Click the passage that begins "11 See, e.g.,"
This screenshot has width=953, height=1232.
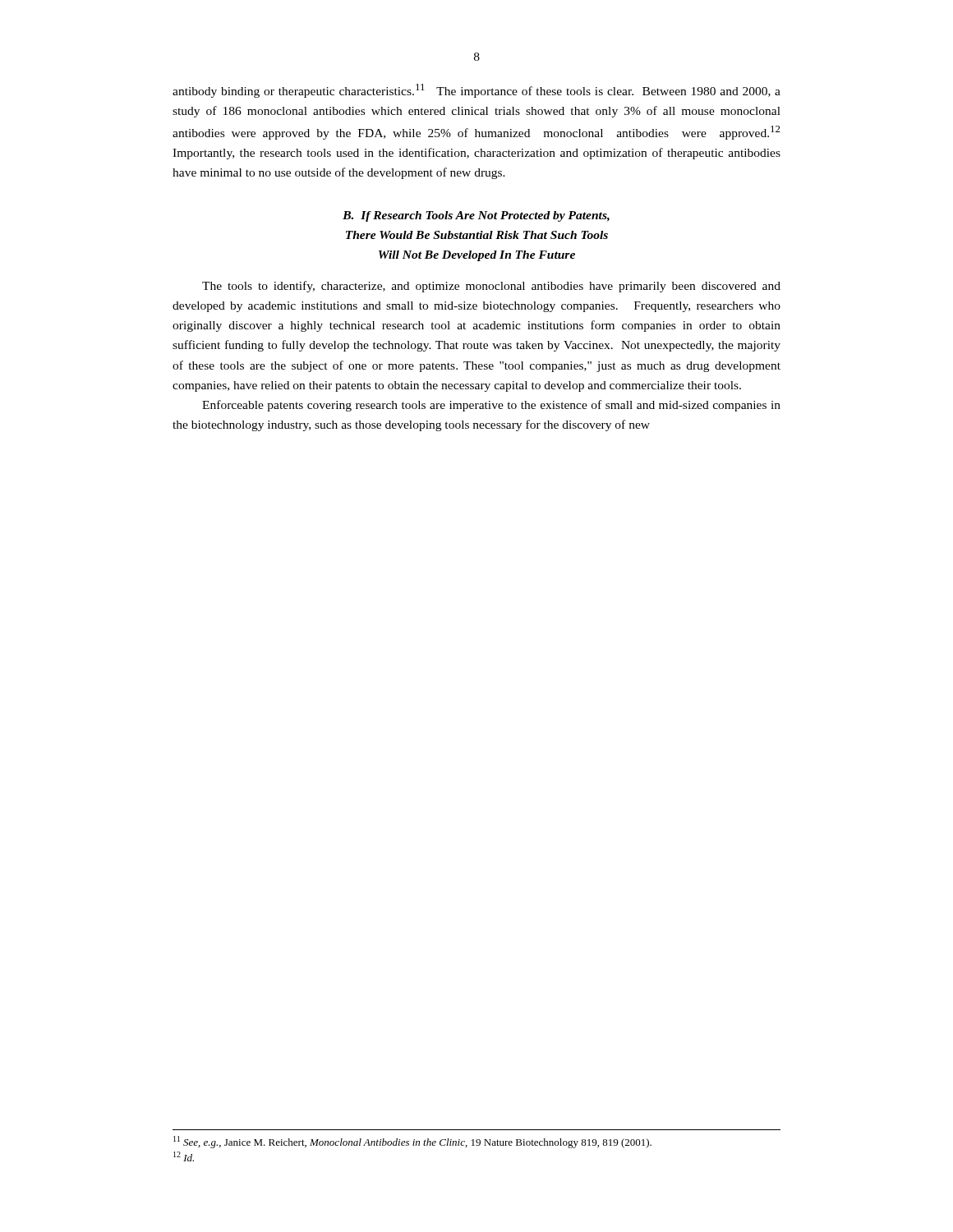pyautogui.click(x=412, y=1150)
